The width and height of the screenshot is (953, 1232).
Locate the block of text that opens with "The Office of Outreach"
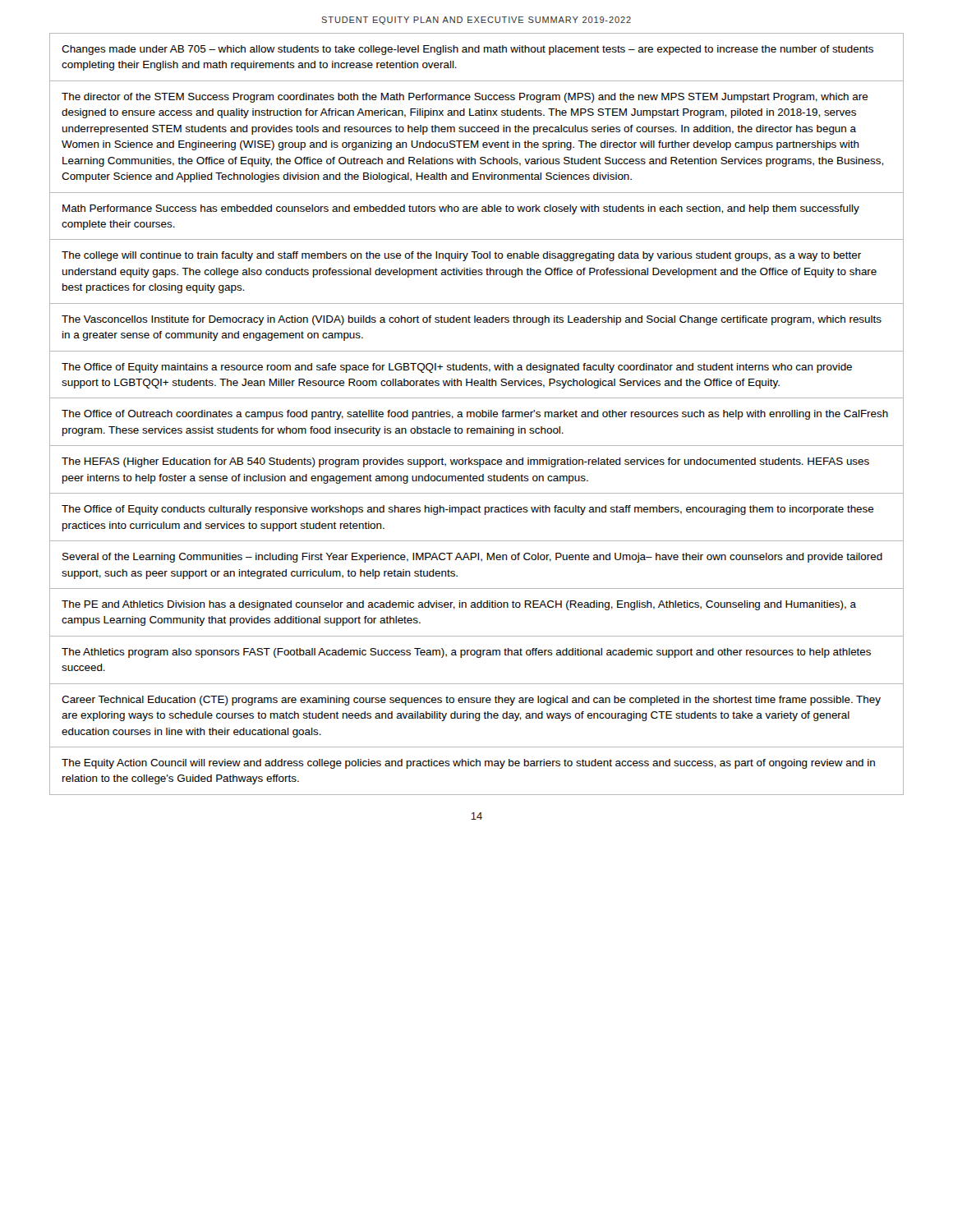475,422
